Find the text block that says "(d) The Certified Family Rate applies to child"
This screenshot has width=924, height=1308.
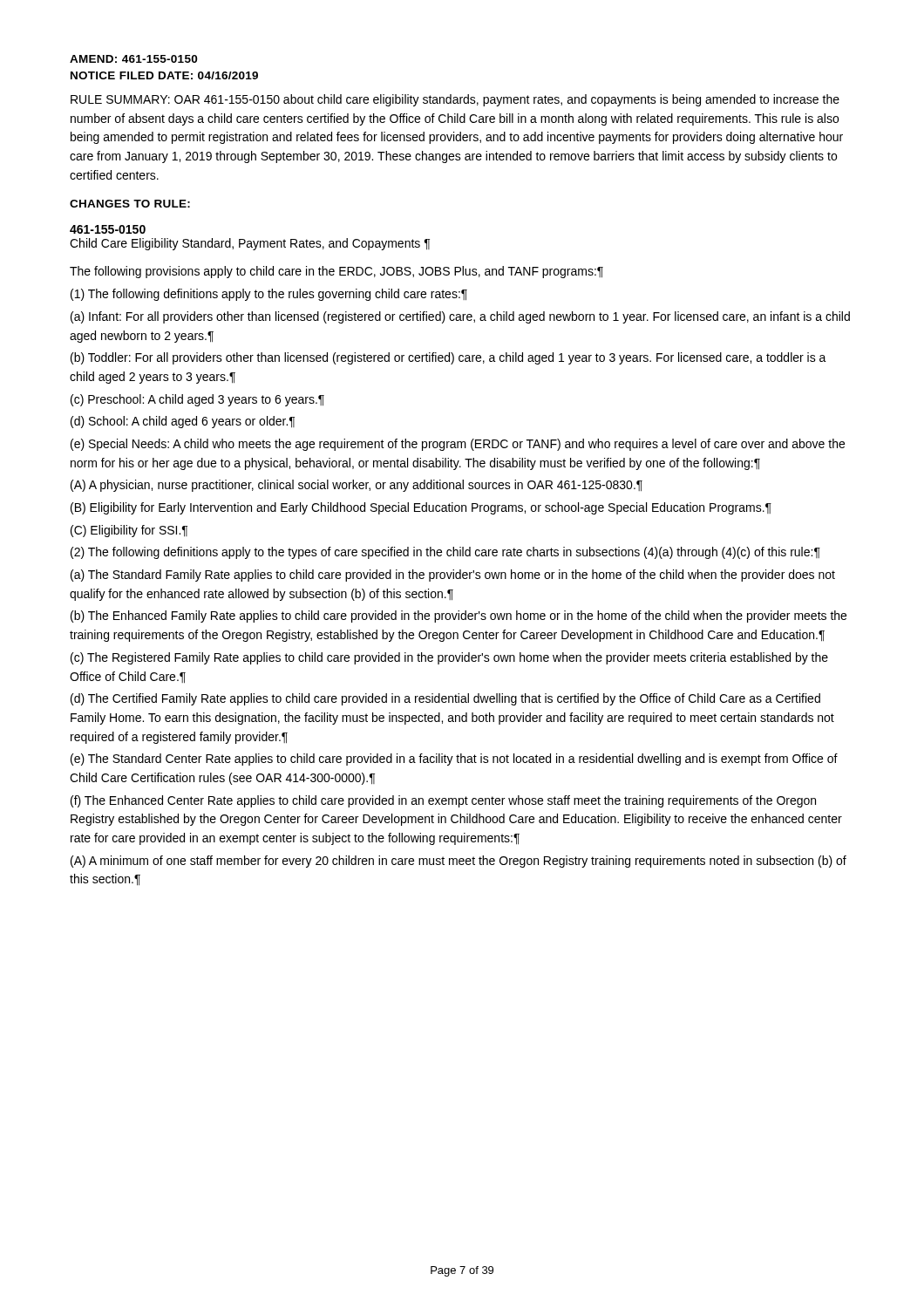[x=452, y=718]
